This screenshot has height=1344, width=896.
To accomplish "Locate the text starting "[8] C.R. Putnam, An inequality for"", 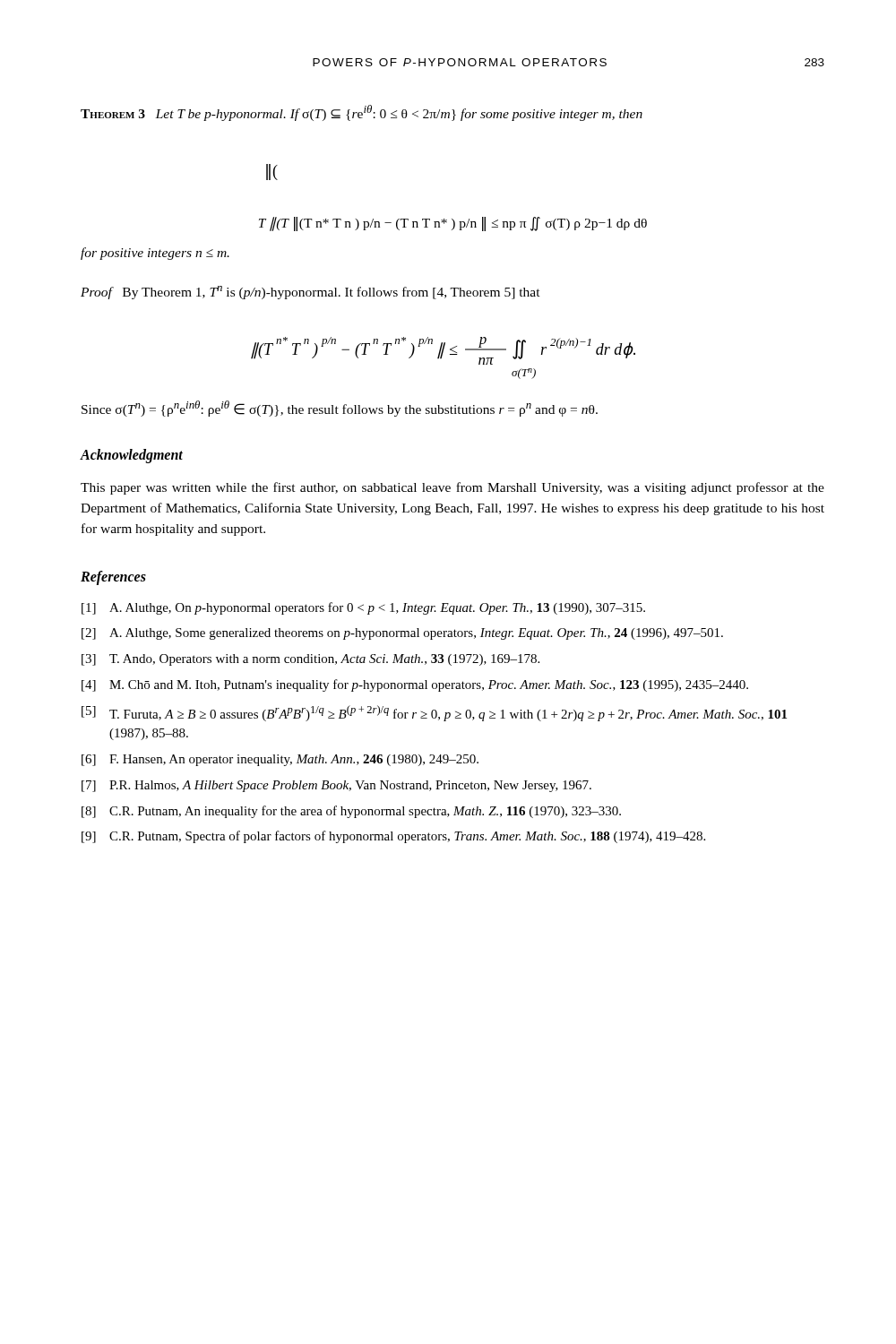I will coord(452,811).
